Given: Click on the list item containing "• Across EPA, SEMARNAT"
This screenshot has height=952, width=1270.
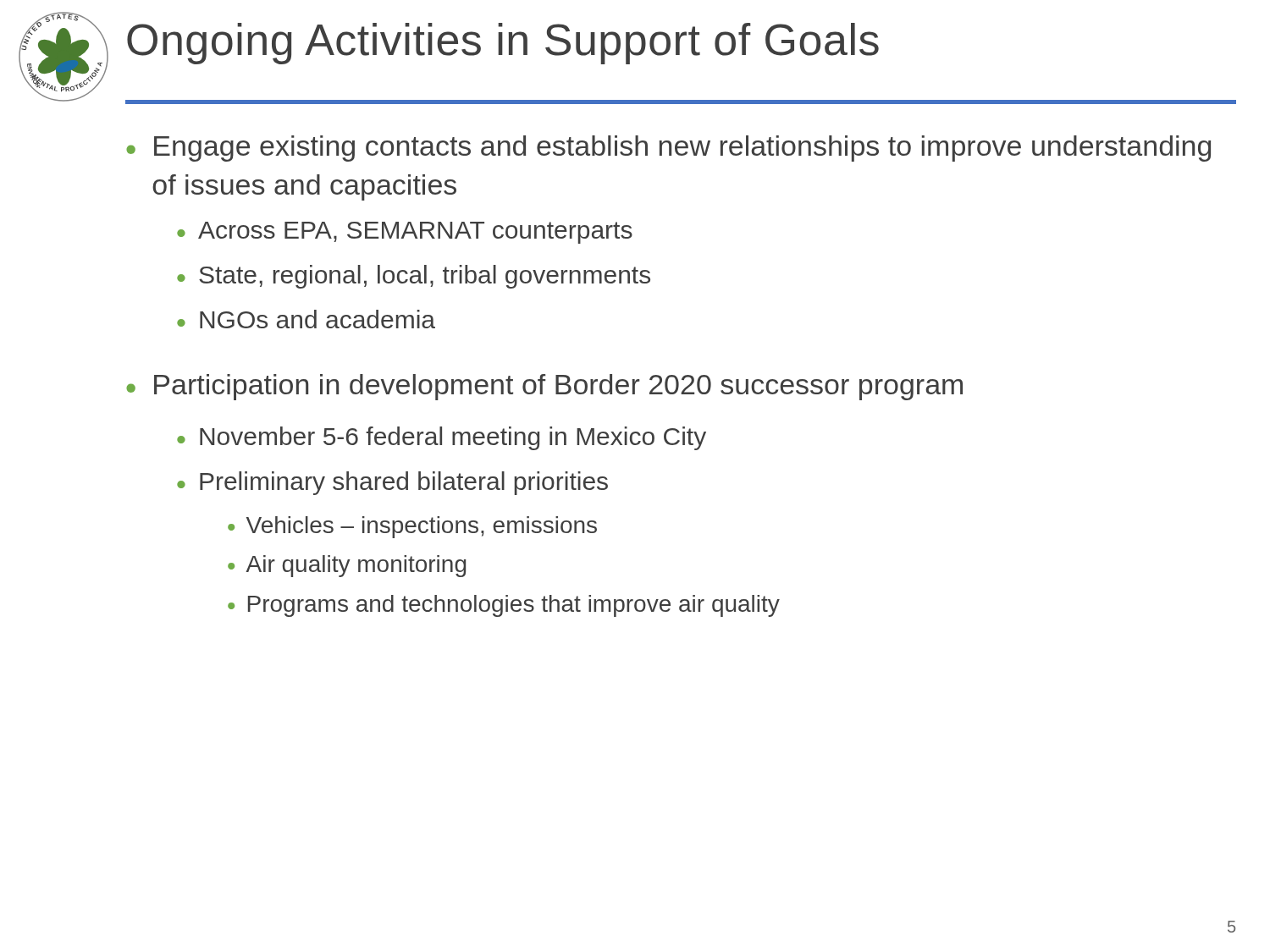Looking at the screenshot, I should pyautogui.click(x=404, y=233).
